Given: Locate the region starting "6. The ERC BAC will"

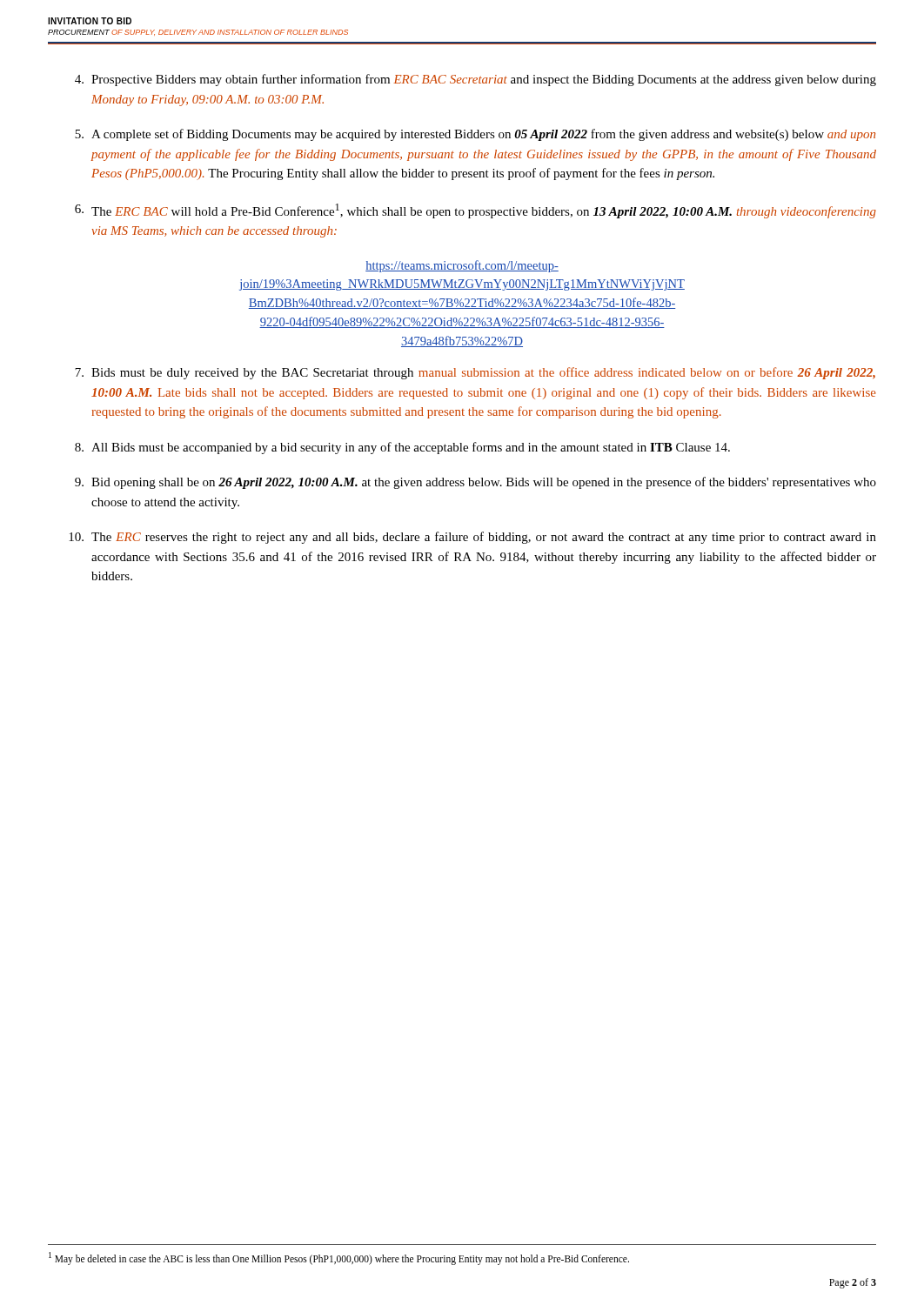Looking at the screenshot, I should click(x=462, y=220).
